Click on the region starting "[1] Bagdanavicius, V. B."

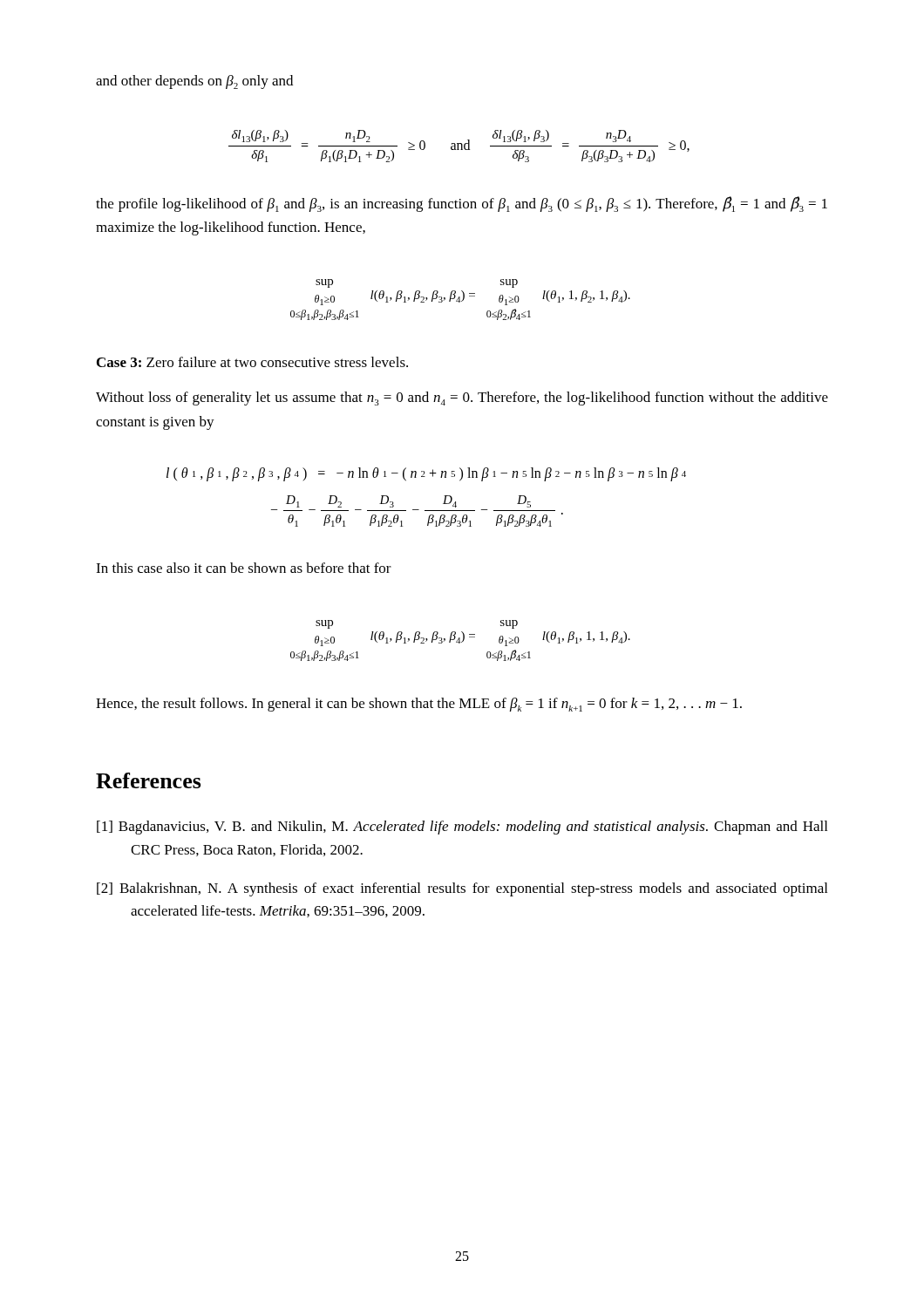click(x=462, y=838)
